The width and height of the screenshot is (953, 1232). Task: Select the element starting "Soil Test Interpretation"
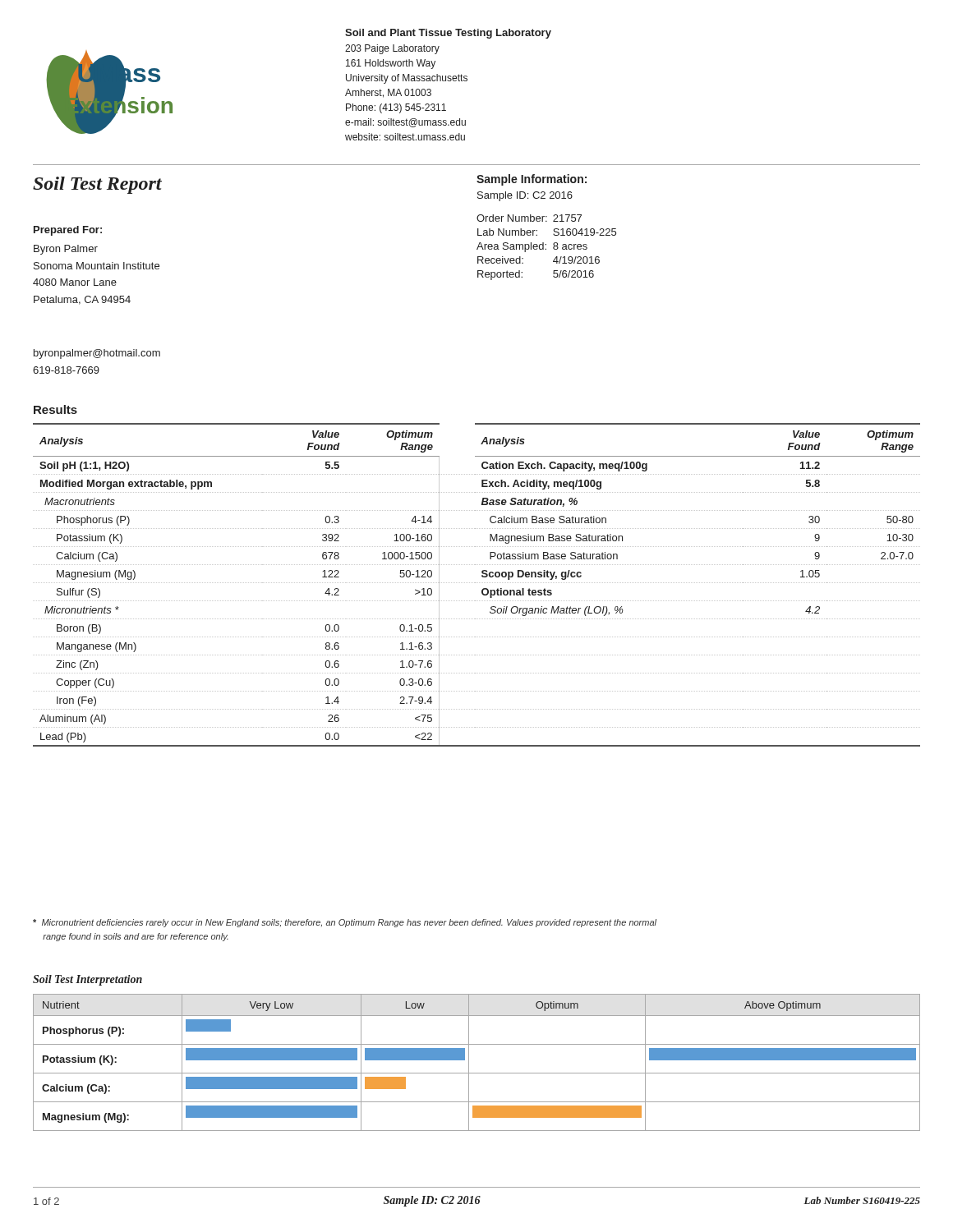88,979
